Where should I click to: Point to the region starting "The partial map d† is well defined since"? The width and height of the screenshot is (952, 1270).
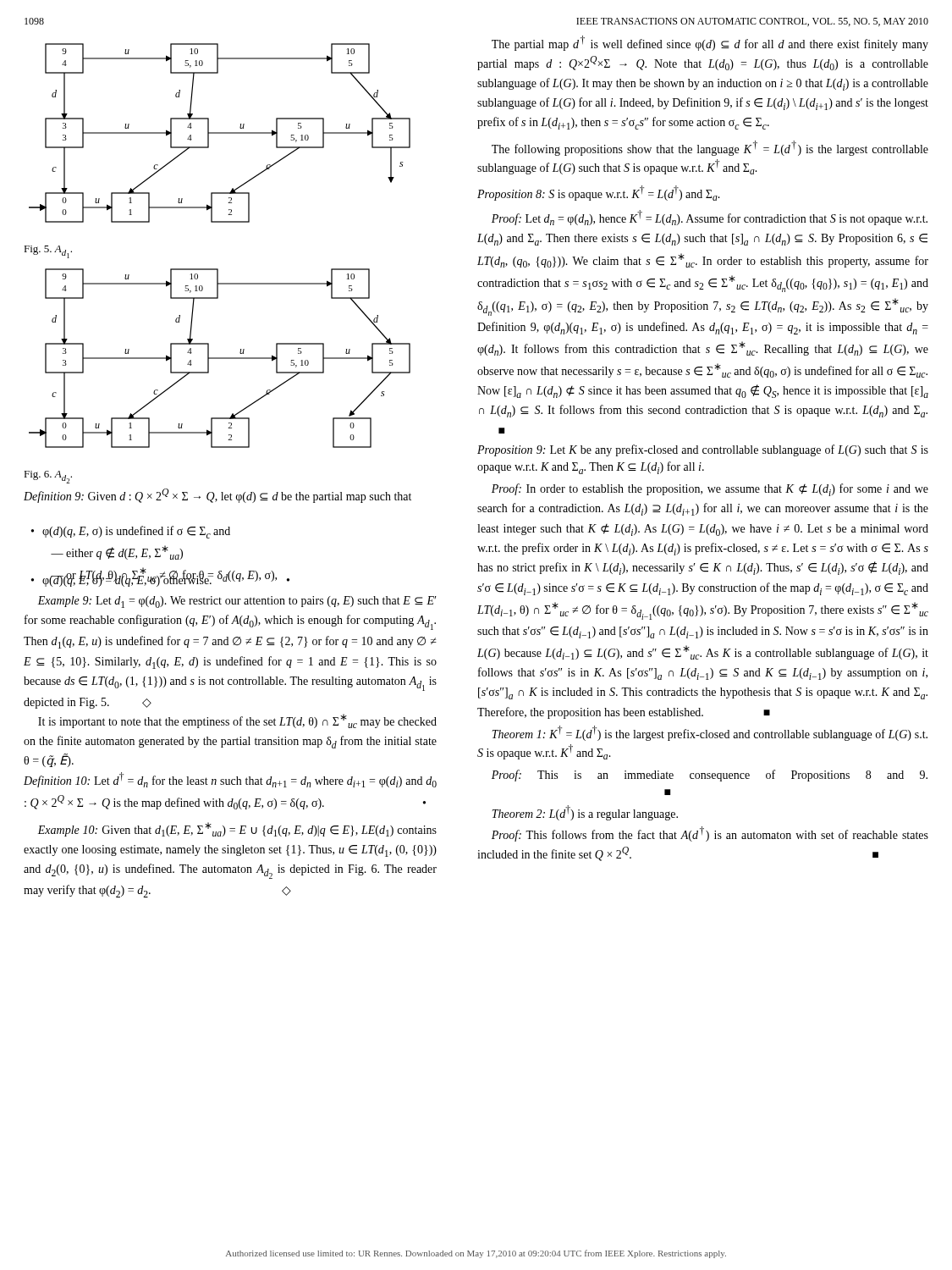pyautogui.click(x=703, y=449)
